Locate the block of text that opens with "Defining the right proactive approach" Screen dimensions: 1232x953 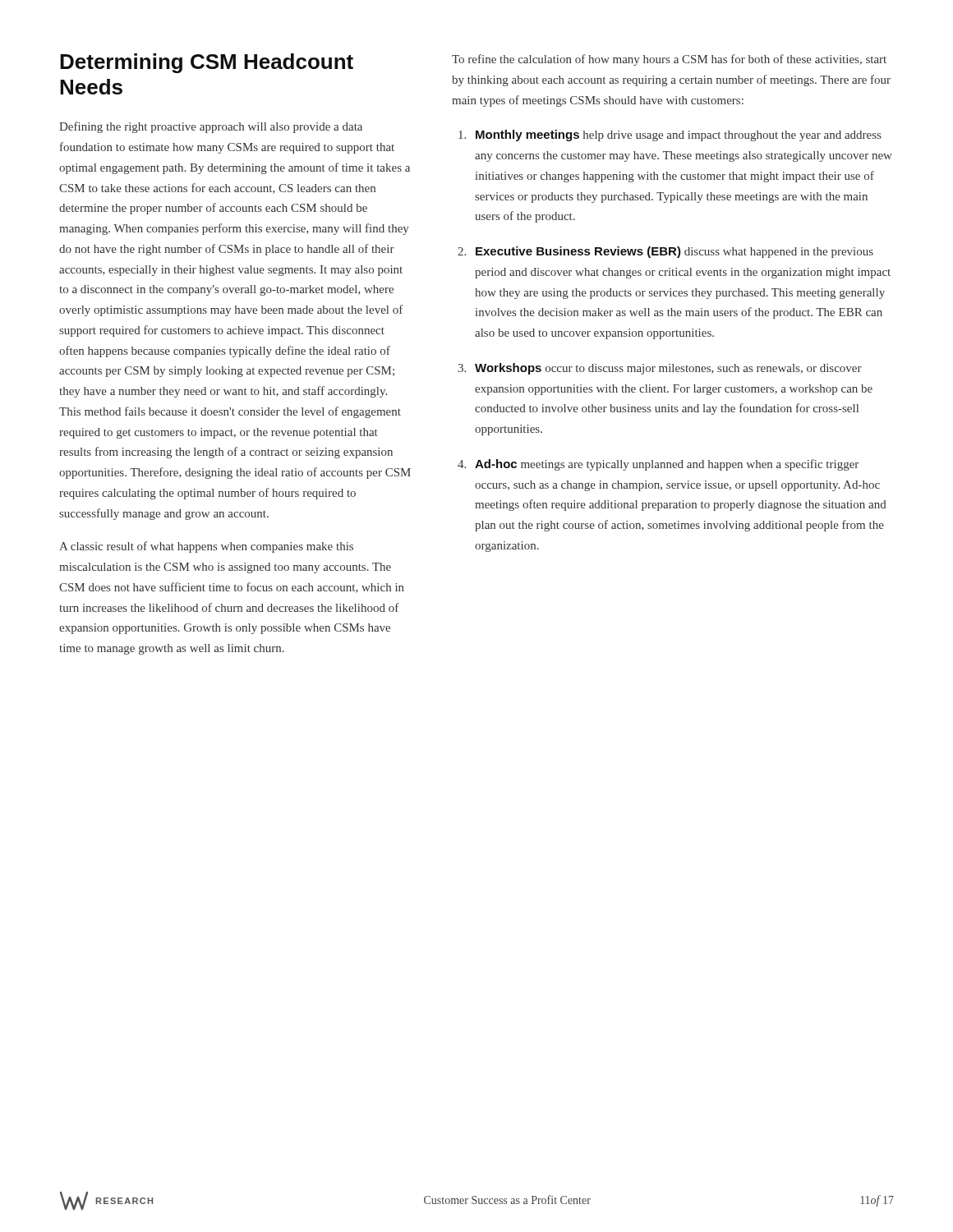235,320
